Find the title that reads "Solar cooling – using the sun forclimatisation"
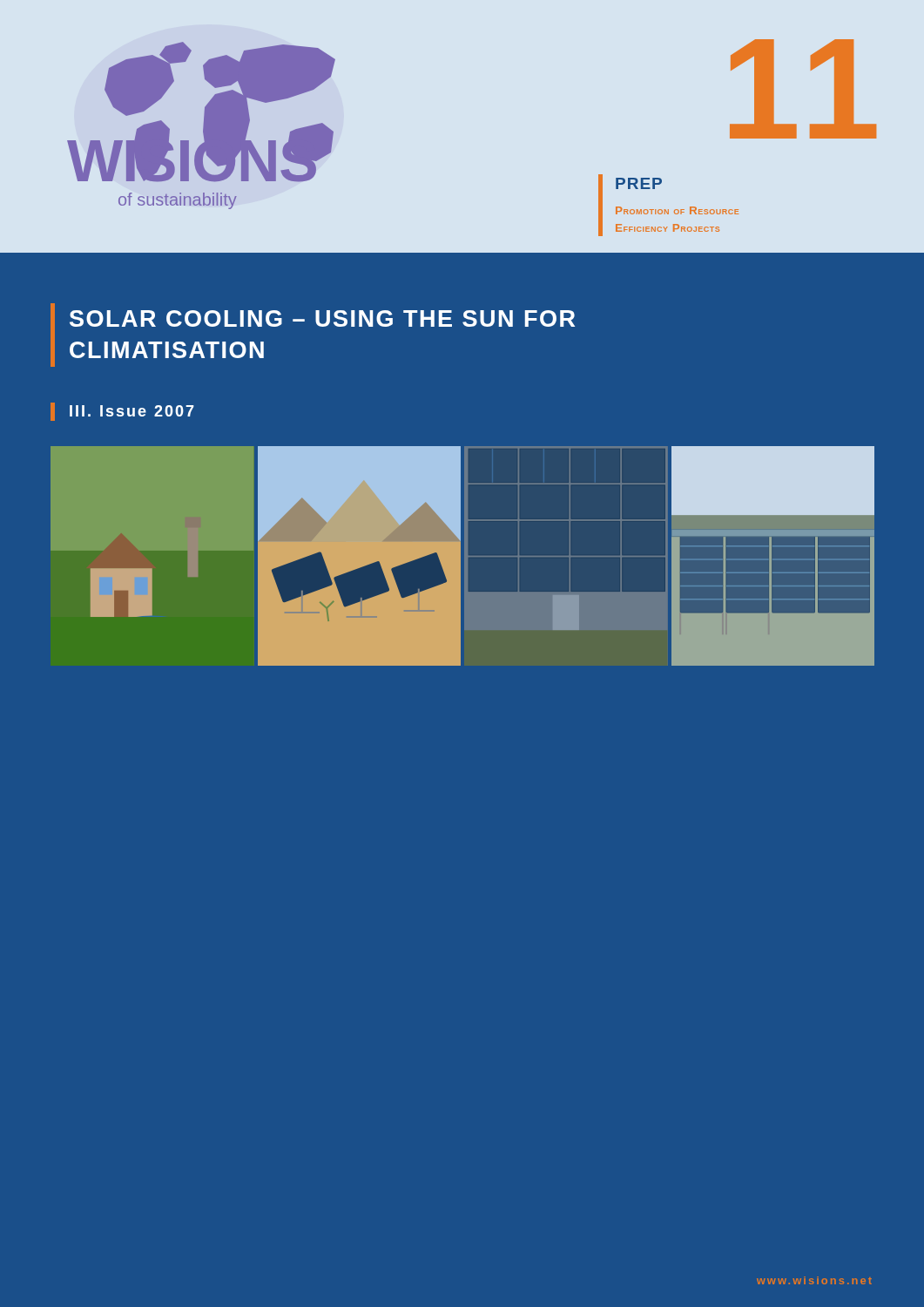 click(343, 335)
